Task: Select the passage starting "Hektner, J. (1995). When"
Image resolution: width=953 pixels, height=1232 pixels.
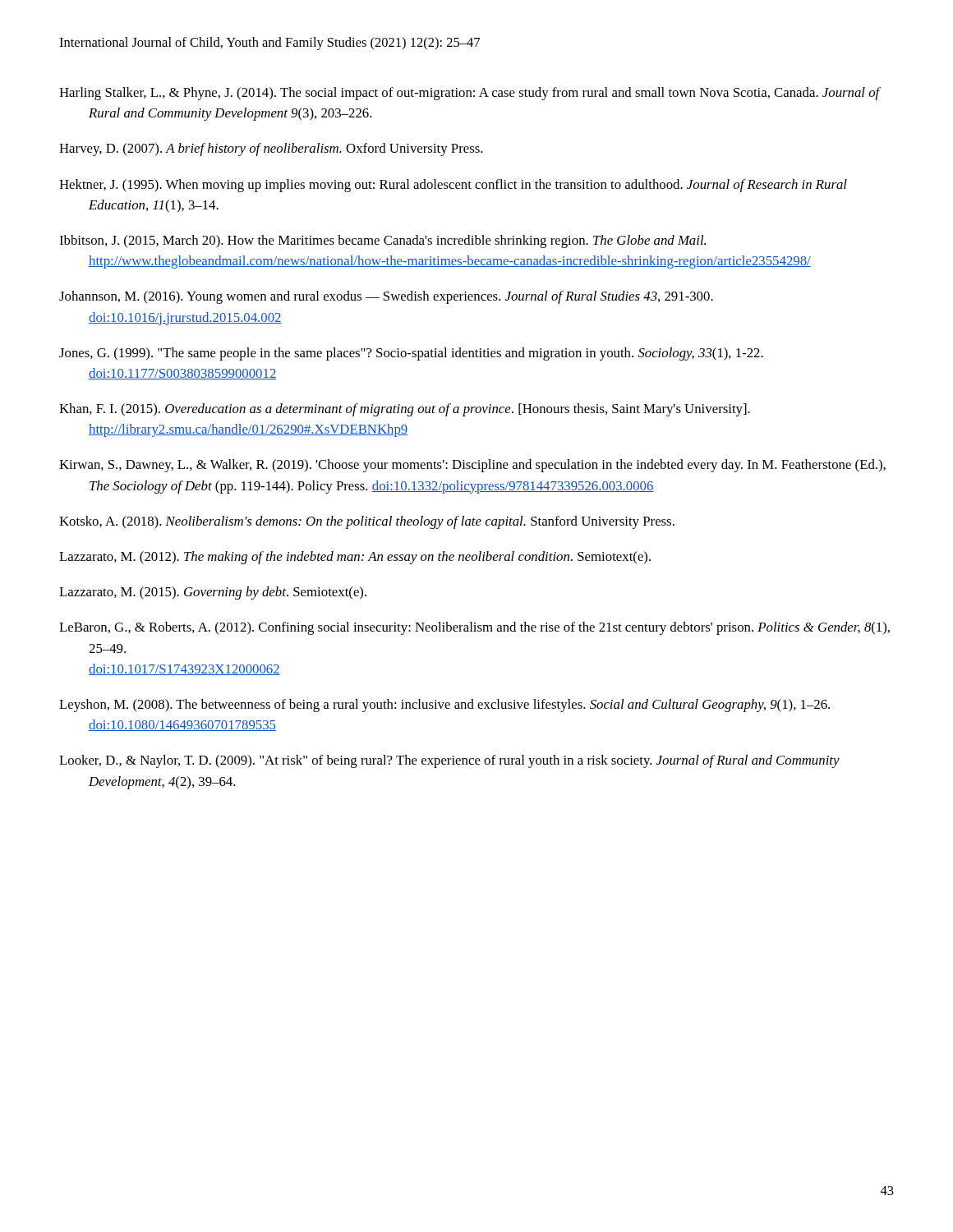Action: click(453, 194)
